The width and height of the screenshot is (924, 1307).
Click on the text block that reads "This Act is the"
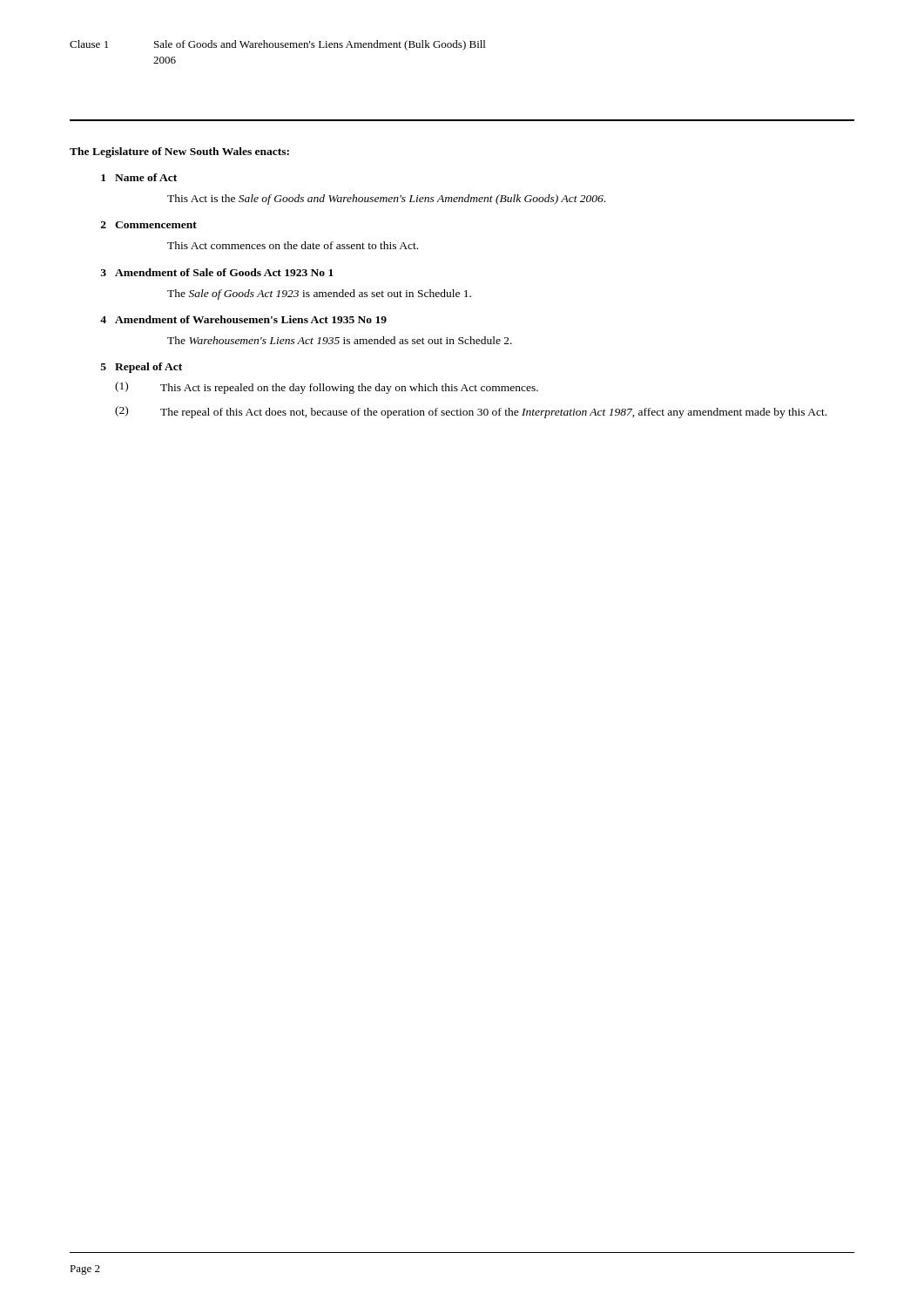point(387,198)
